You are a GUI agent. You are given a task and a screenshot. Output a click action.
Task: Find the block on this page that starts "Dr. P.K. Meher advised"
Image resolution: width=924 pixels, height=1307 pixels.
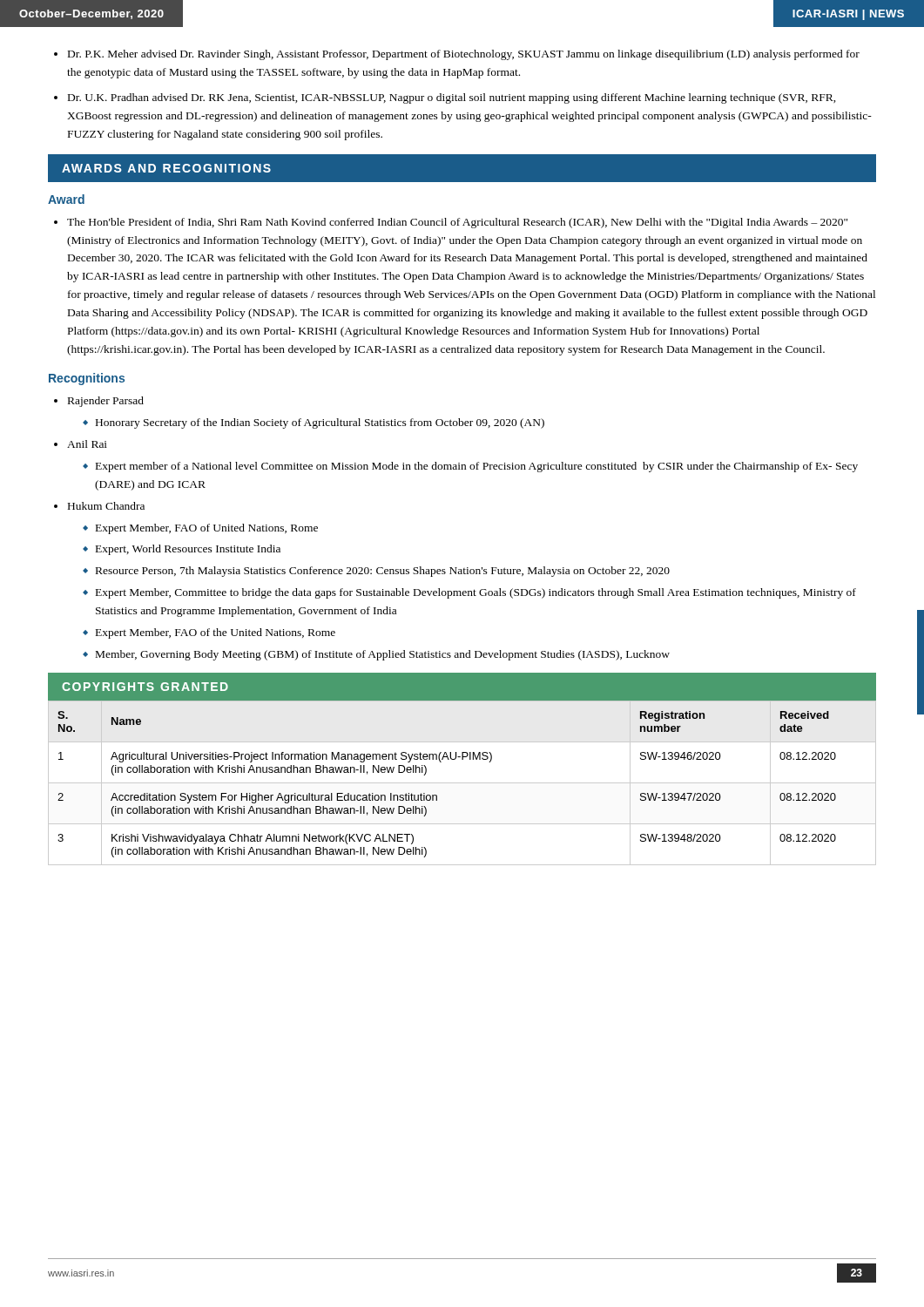click(463, 63)
